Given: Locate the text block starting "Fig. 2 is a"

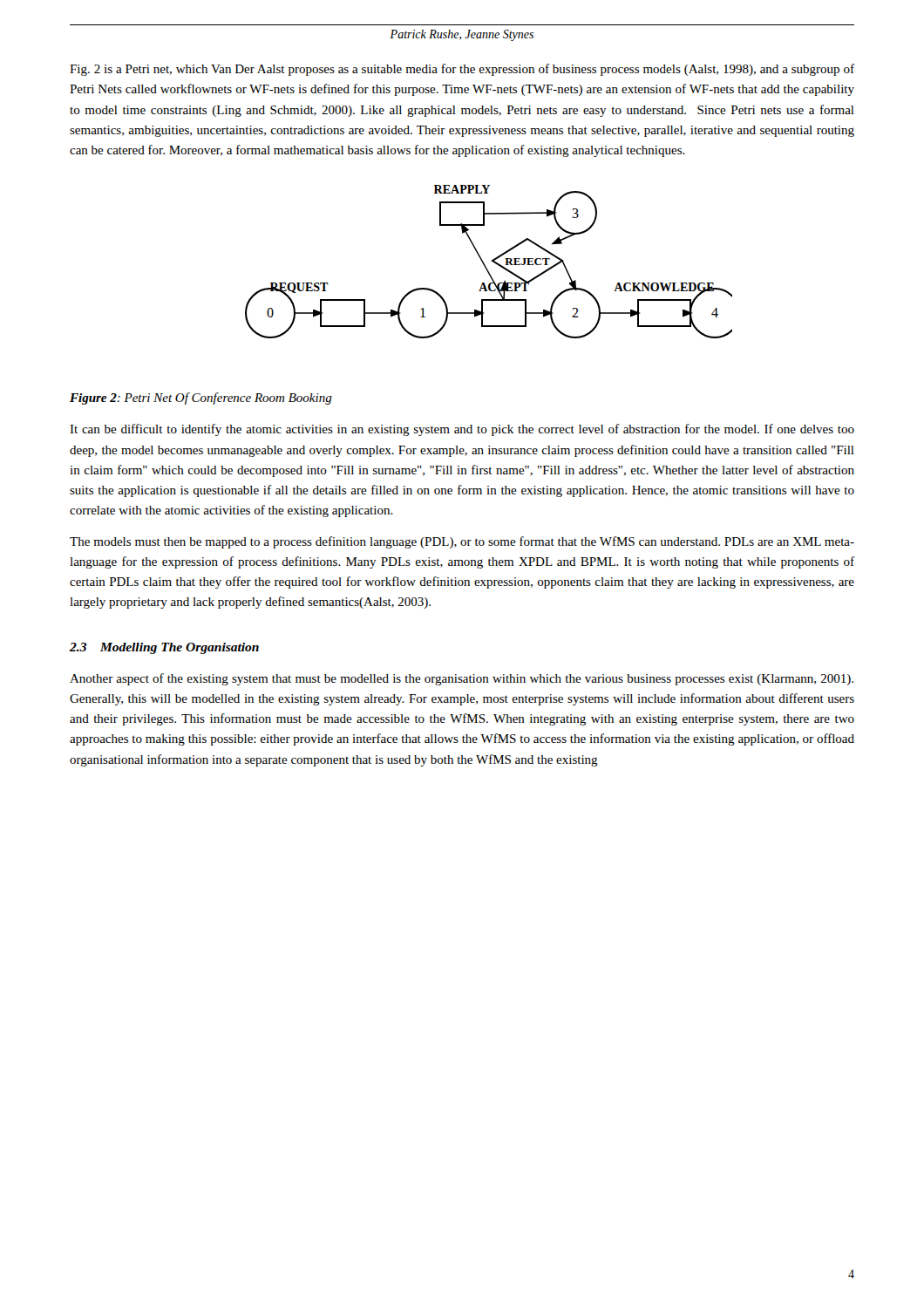Looking at the screenshot, I should [x=462, y=110].
